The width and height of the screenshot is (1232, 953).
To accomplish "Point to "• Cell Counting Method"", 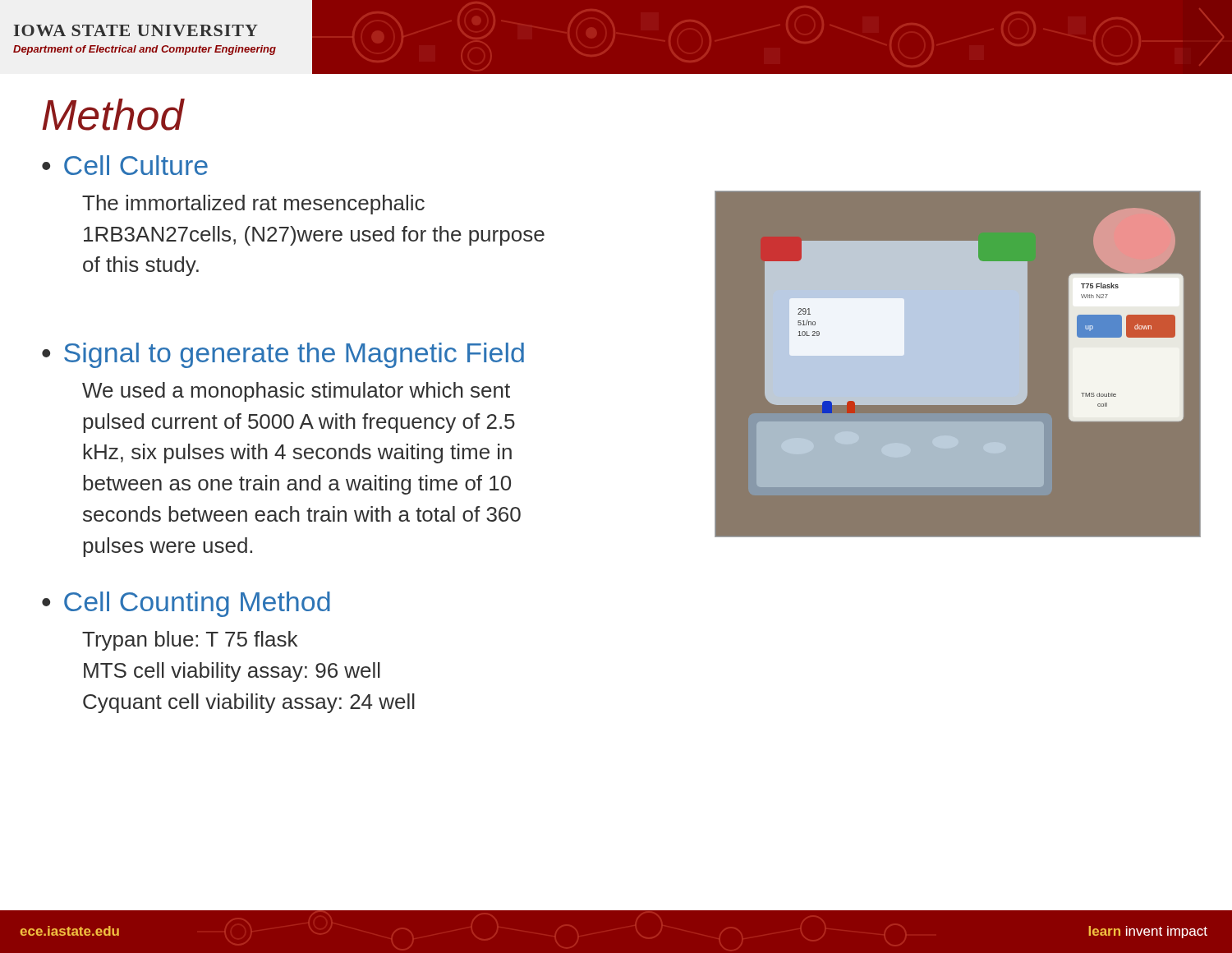I will (186, 602).
